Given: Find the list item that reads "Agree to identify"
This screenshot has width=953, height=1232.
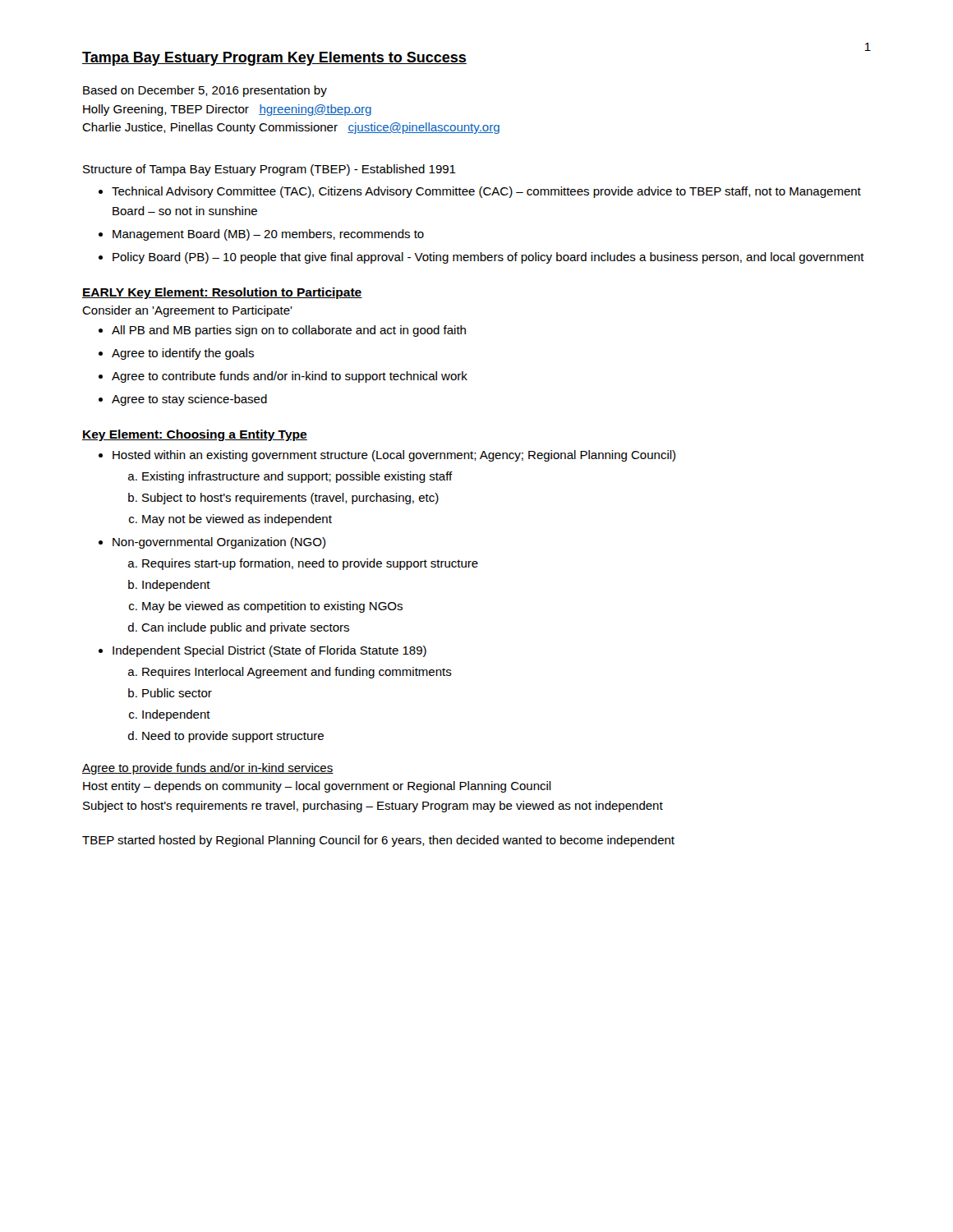Looking at the screenshot, I should [183, 353].
